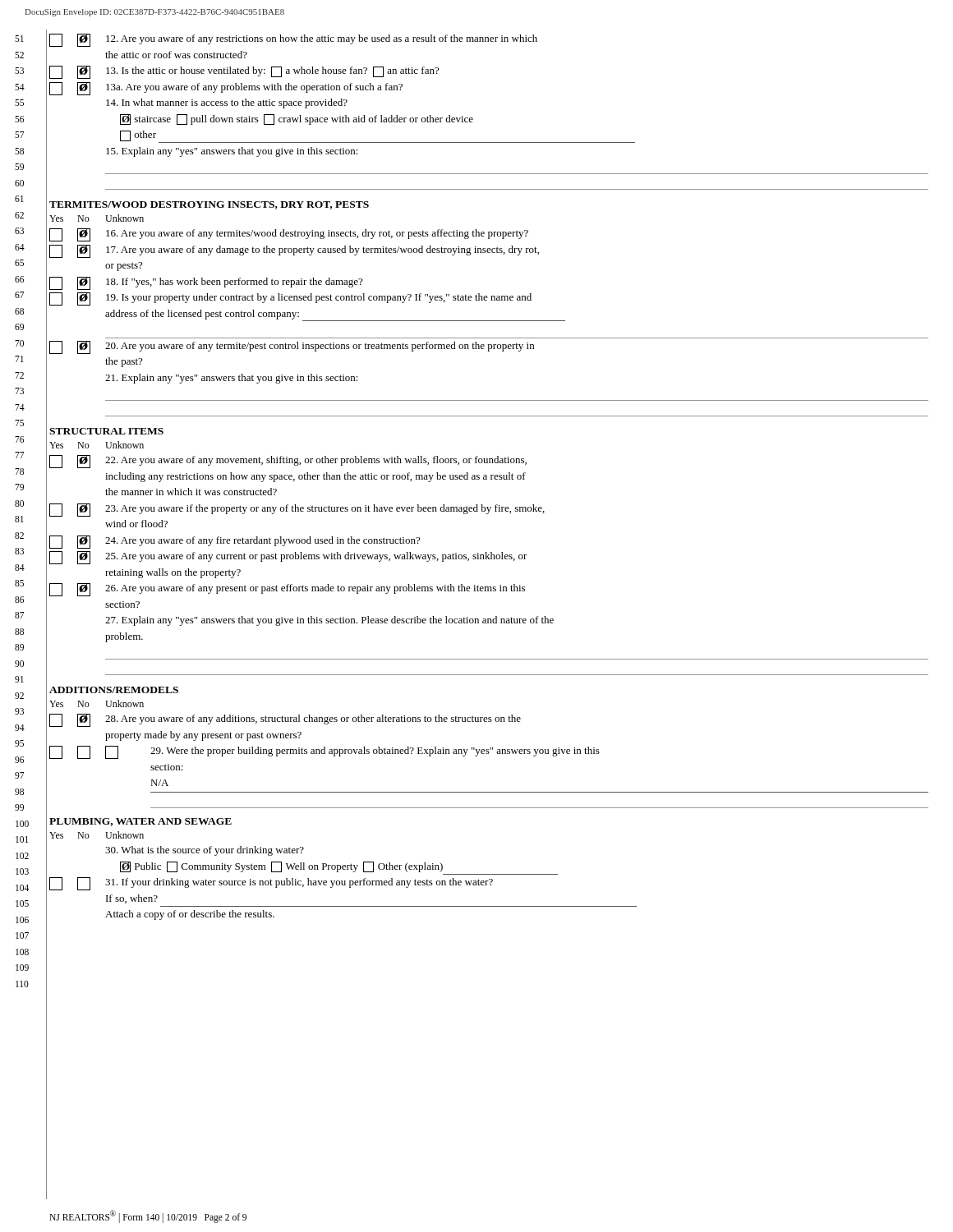Click on the list item that reads "Ø 22. Are you"
Image resolution: width=953 pixels, height=1232 pixels.
[489, 460]
